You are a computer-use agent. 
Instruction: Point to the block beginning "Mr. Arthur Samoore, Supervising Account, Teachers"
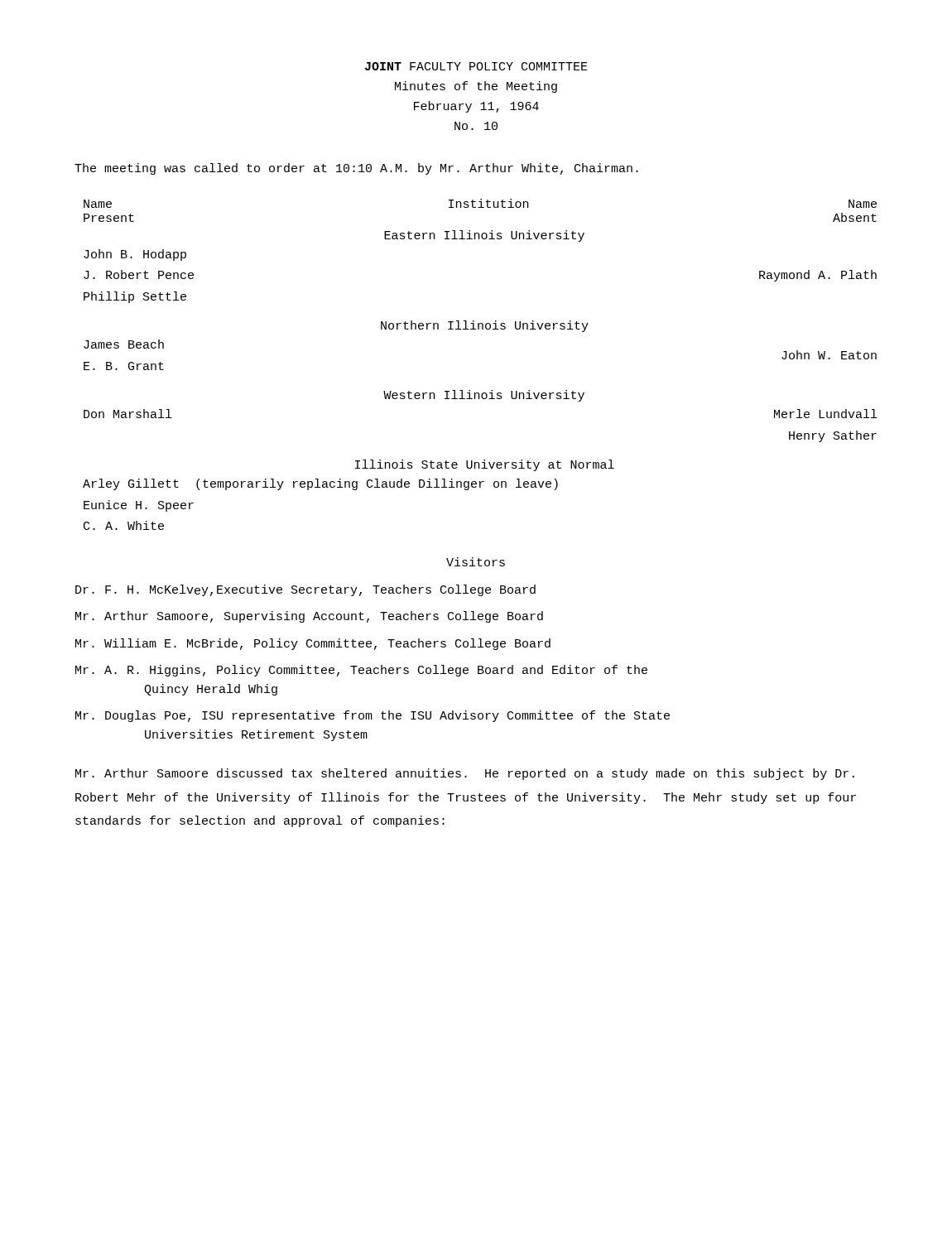(309, 617)
